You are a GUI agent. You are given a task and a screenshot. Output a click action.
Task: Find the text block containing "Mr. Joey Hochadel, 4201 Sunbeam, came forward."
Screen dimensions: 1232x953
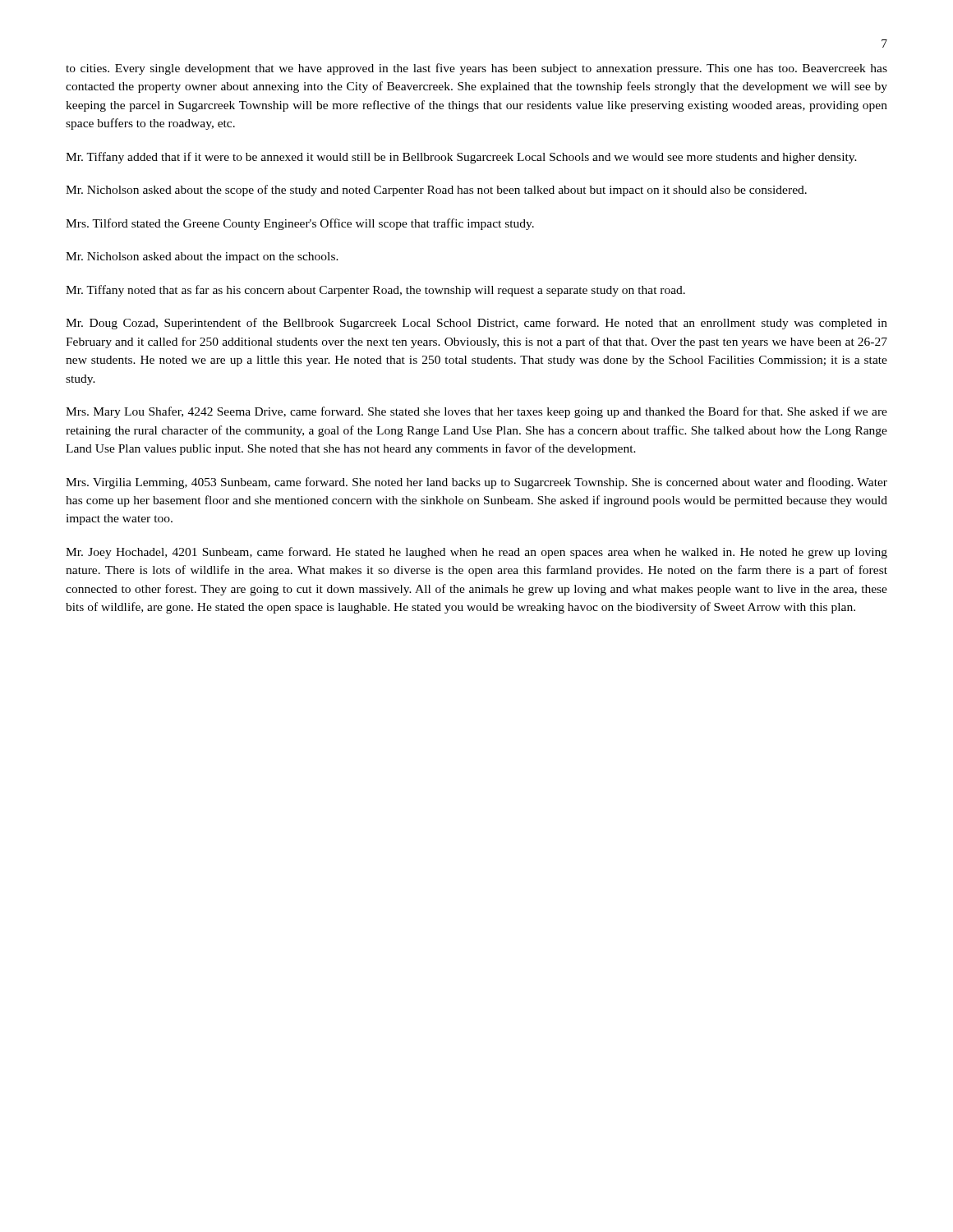pos(476,579)
